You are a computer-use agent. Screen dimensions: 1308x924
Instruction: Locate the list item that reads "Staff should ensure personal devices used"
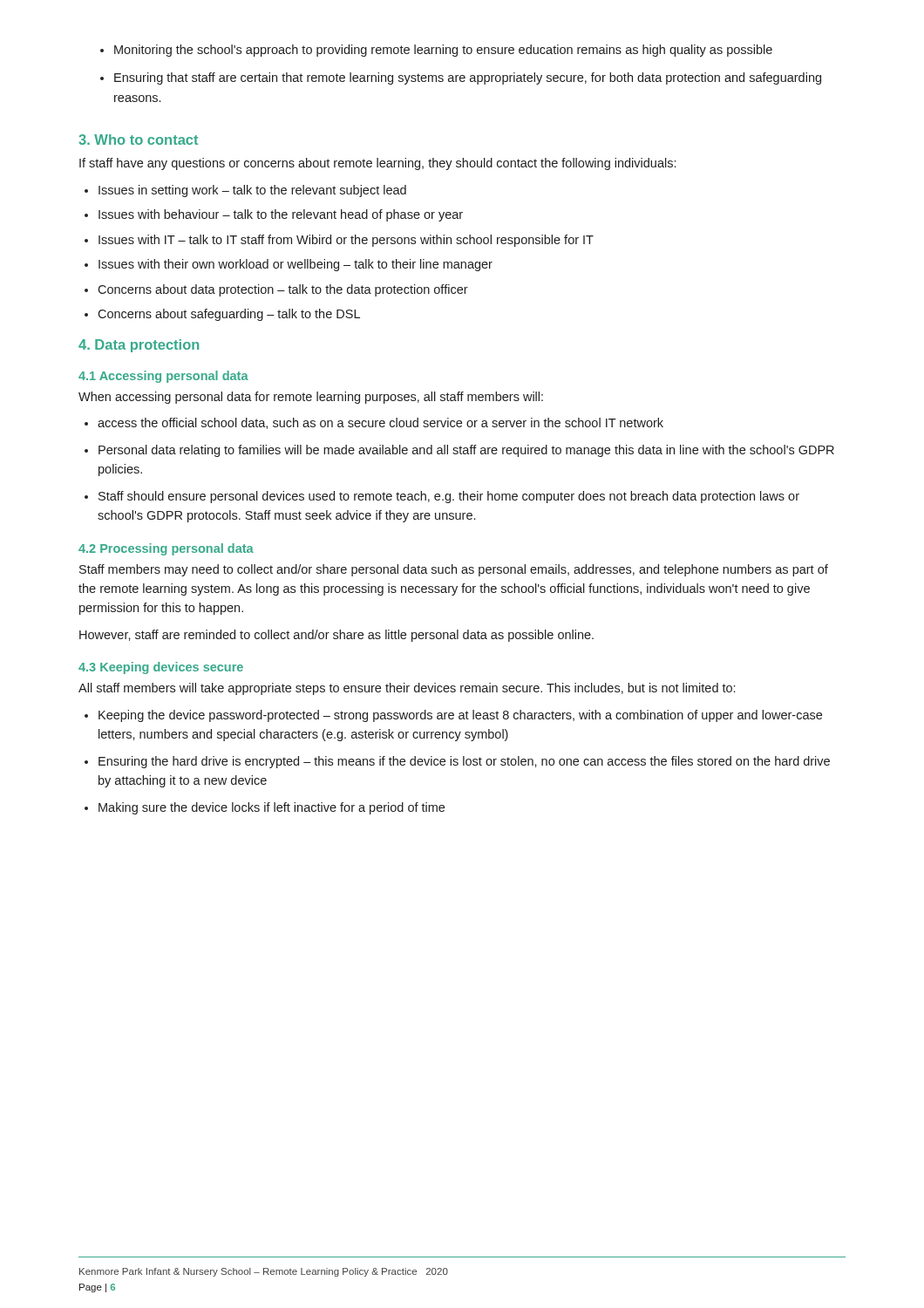click(449, 506)
